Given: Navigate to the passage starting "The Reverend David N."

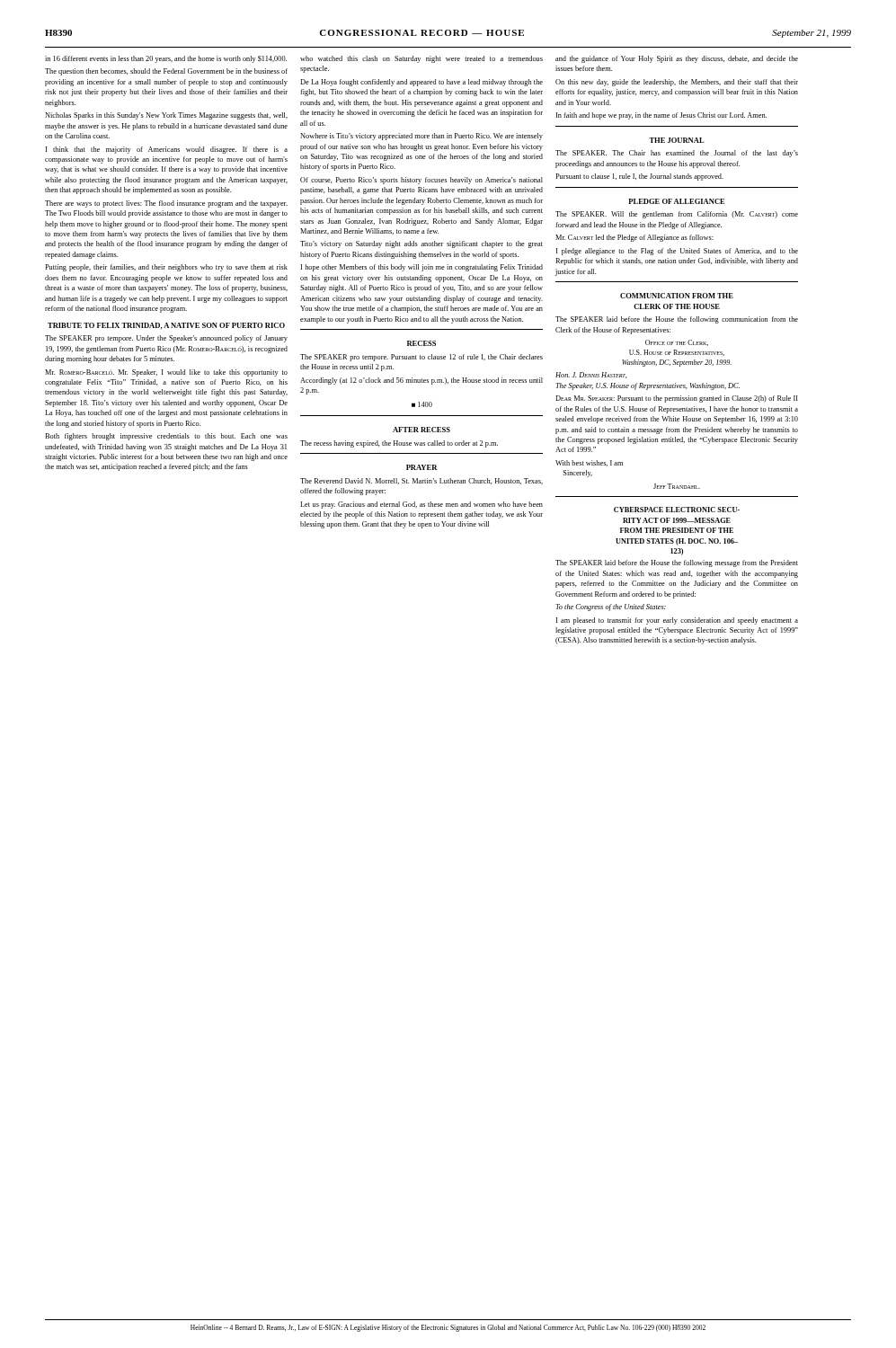Looking at the screenshot, I should pos(421,503).
